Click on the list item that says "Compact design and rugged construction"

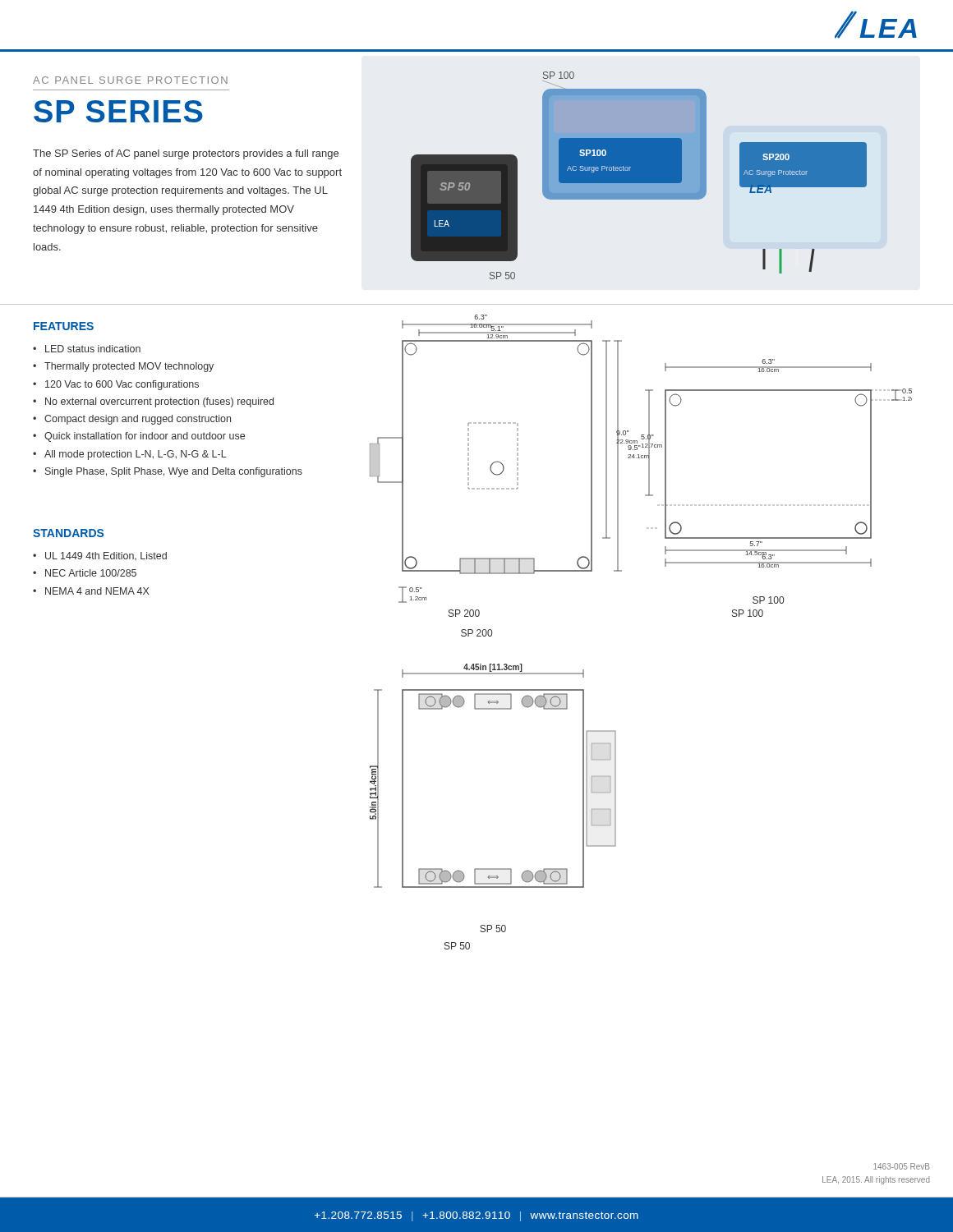pos(138,419)
